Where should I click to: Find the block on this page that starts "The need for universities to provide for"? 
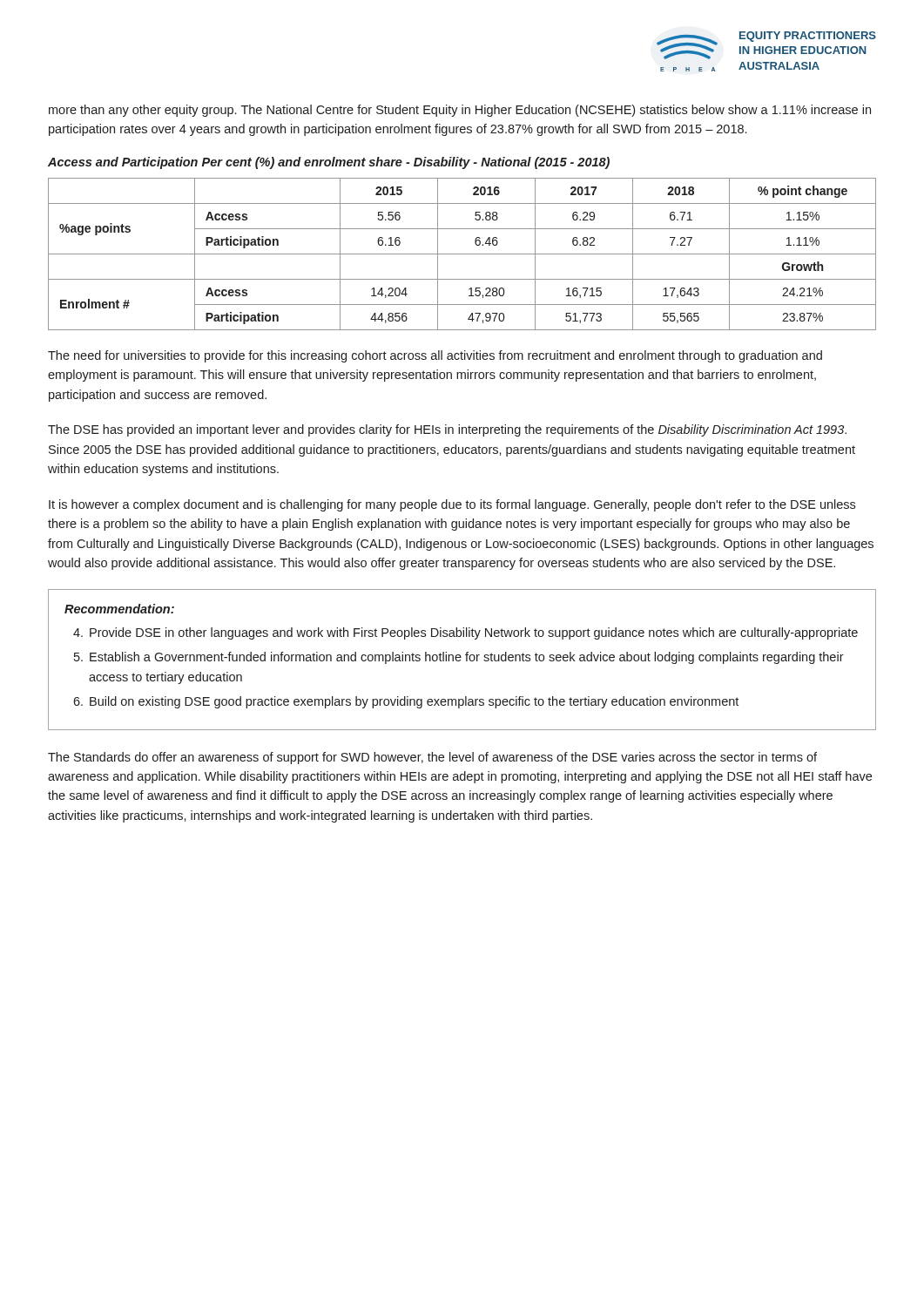pos(435,375)
